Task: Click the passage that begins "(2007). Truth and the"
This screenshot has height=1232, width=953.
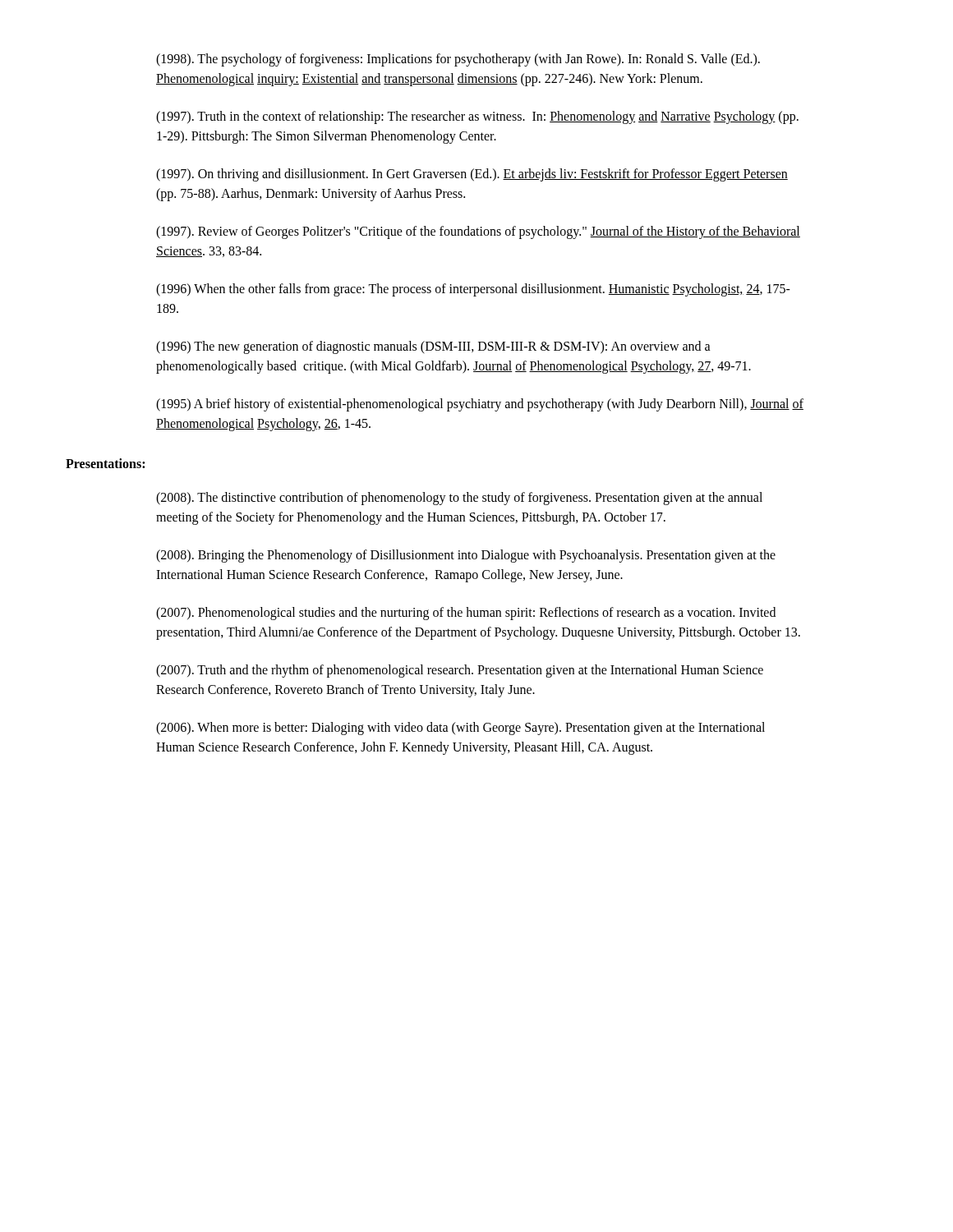Action: point(460,680)
